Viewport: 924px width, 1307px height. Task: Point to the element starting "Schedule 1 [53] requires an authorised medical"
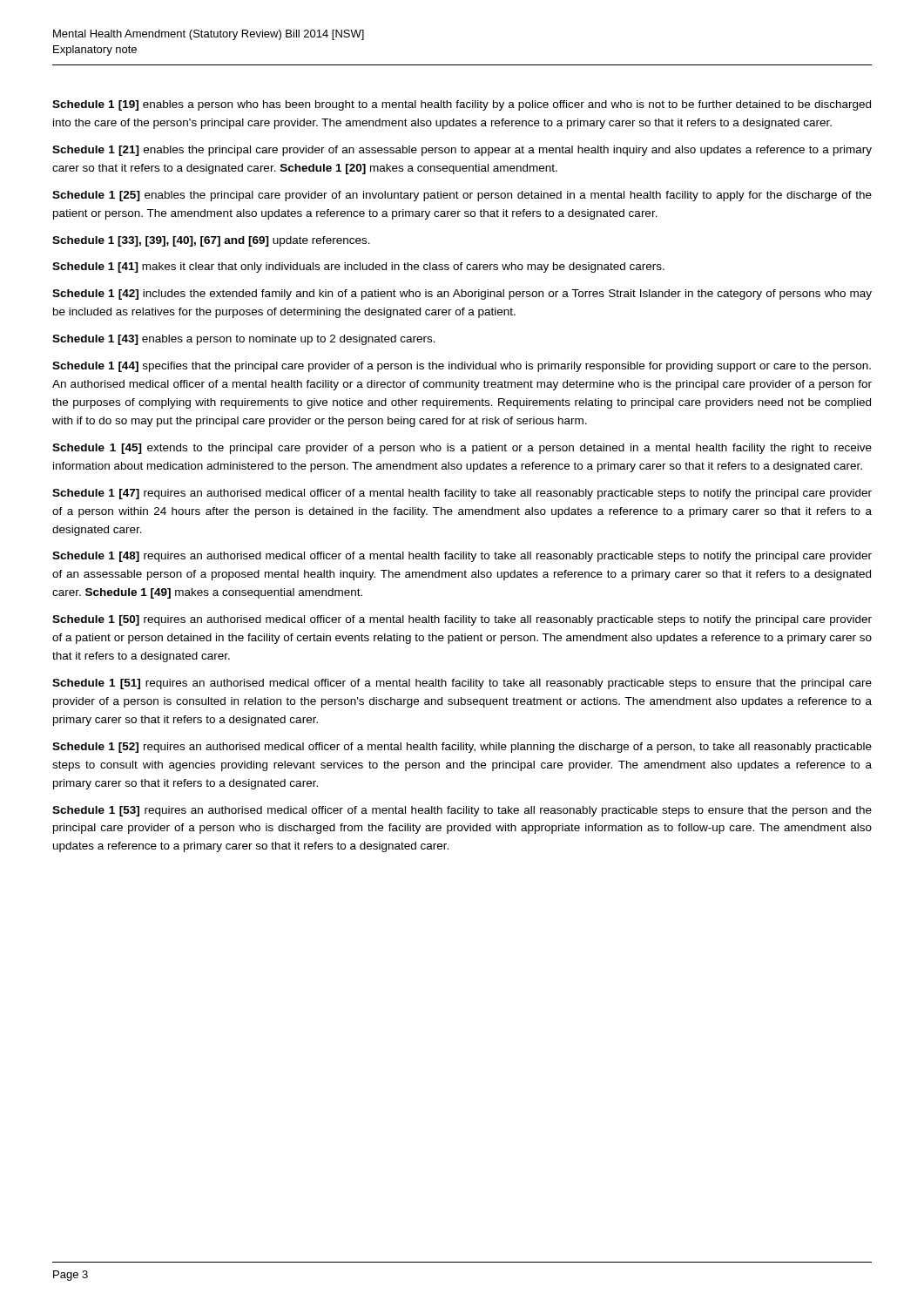462,828
